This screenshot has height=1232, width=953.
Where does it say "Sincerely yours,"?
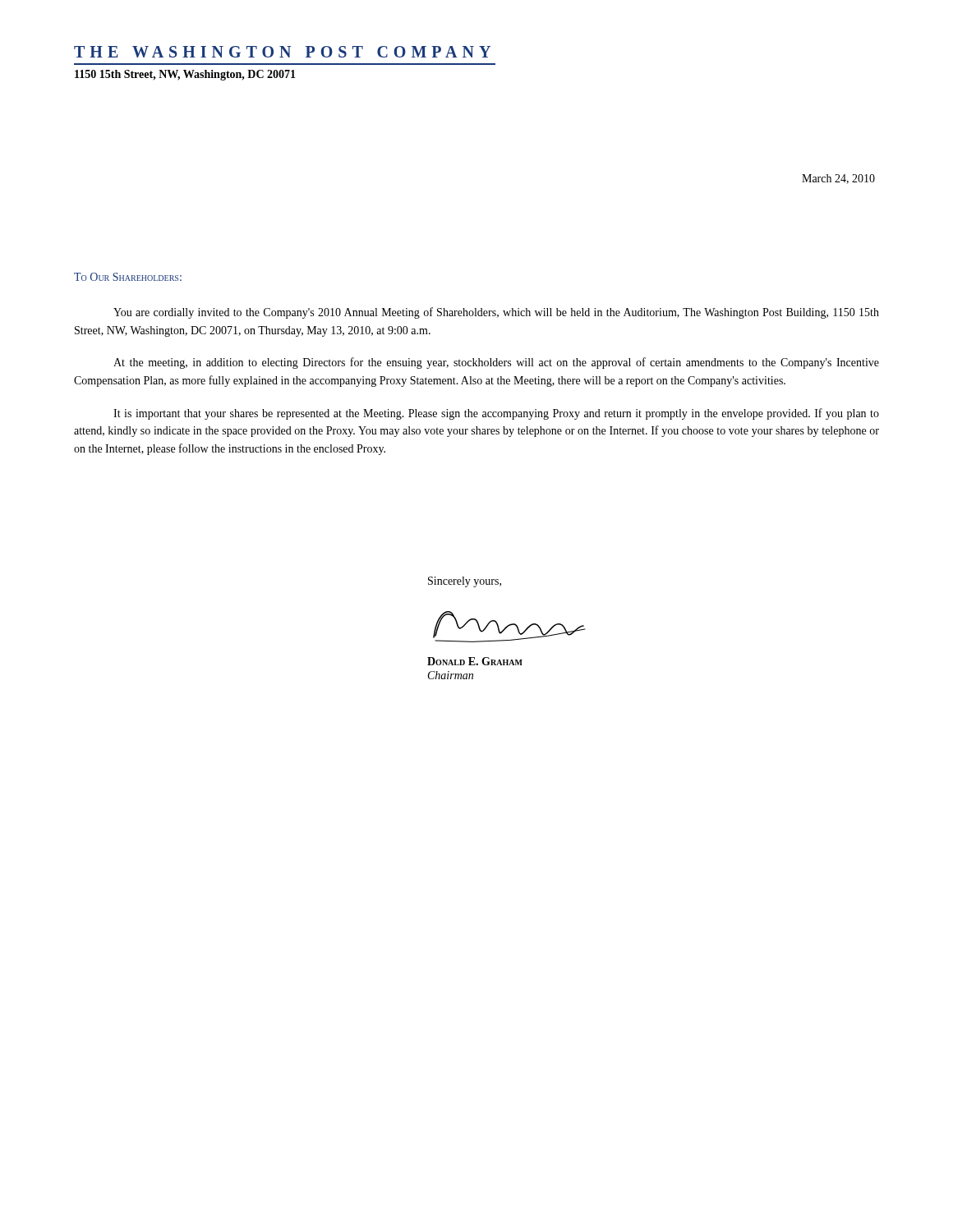(465, 581)
